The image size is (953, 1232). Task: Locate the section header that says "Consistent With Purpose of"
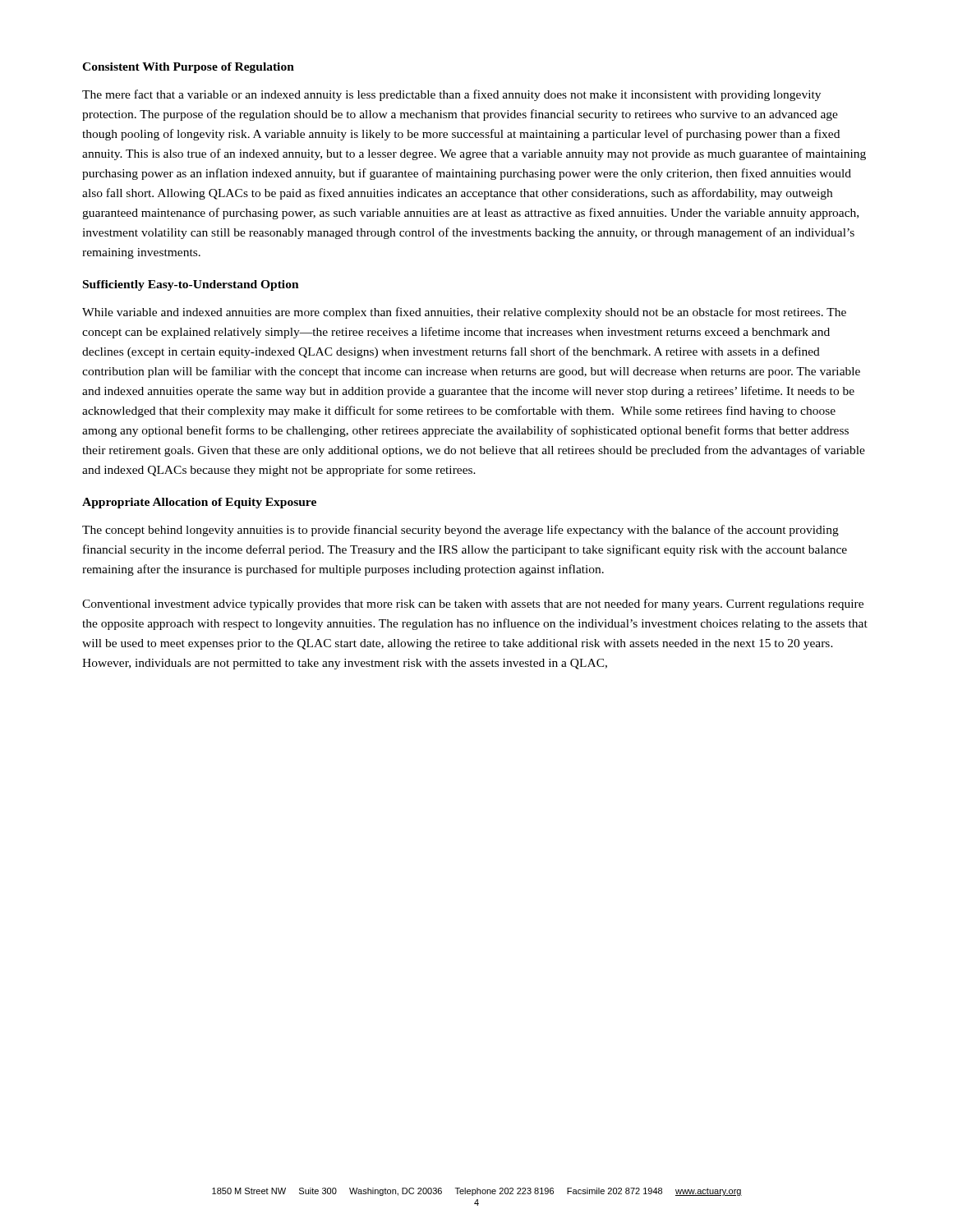[188, 66]
